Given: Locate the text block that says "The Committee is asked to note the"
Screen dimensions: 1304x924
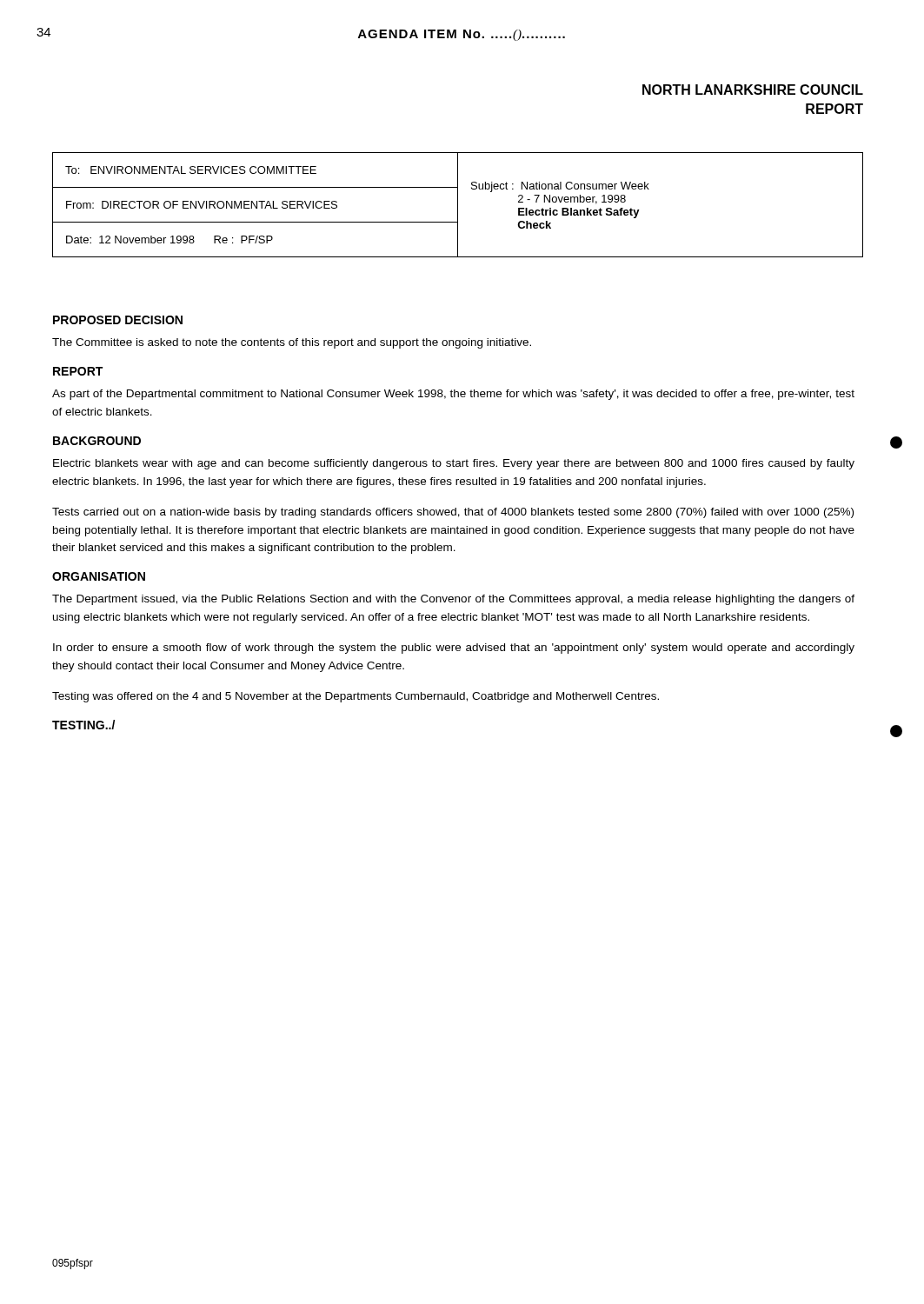Looking at the screenshot, I should pyautogui.click(x=292, y=342).
